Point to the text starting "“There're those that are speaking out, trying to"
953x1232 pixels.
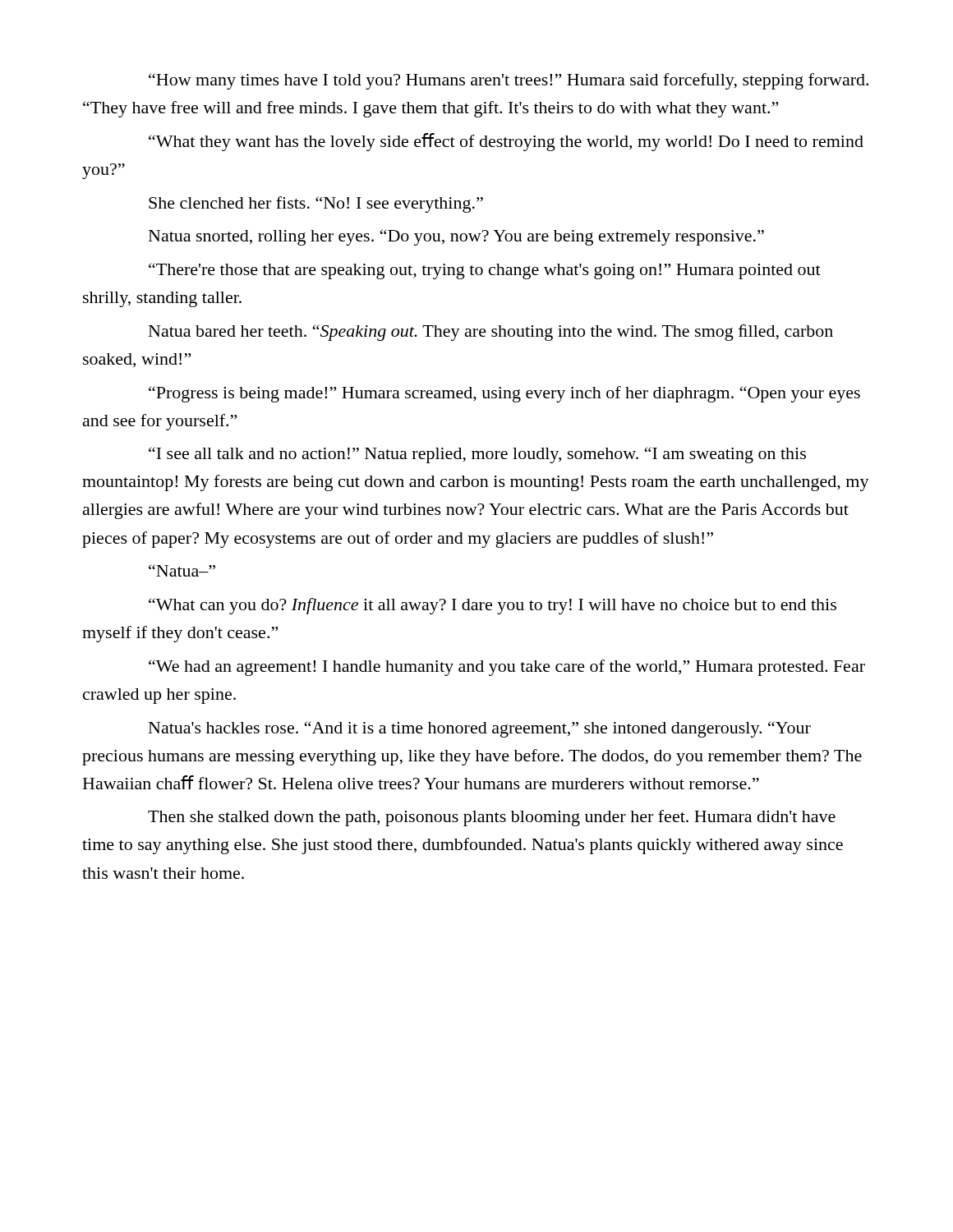pyautogui.click(x=451, y=283)
